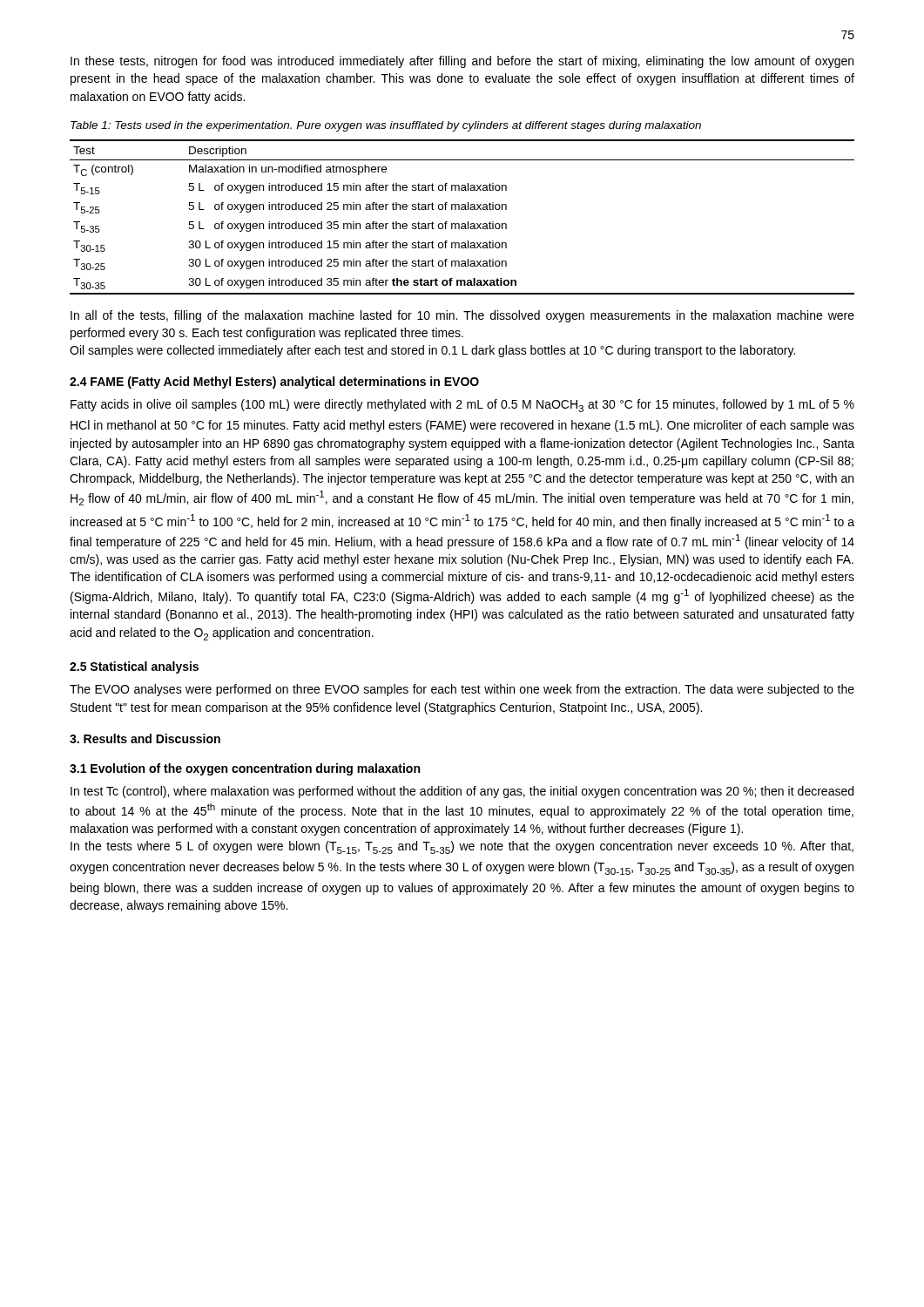Navigate to the region starting "Fatty acids in olive oil samples (100 mL)"
924x1307 pixels.
click(462, 520)
